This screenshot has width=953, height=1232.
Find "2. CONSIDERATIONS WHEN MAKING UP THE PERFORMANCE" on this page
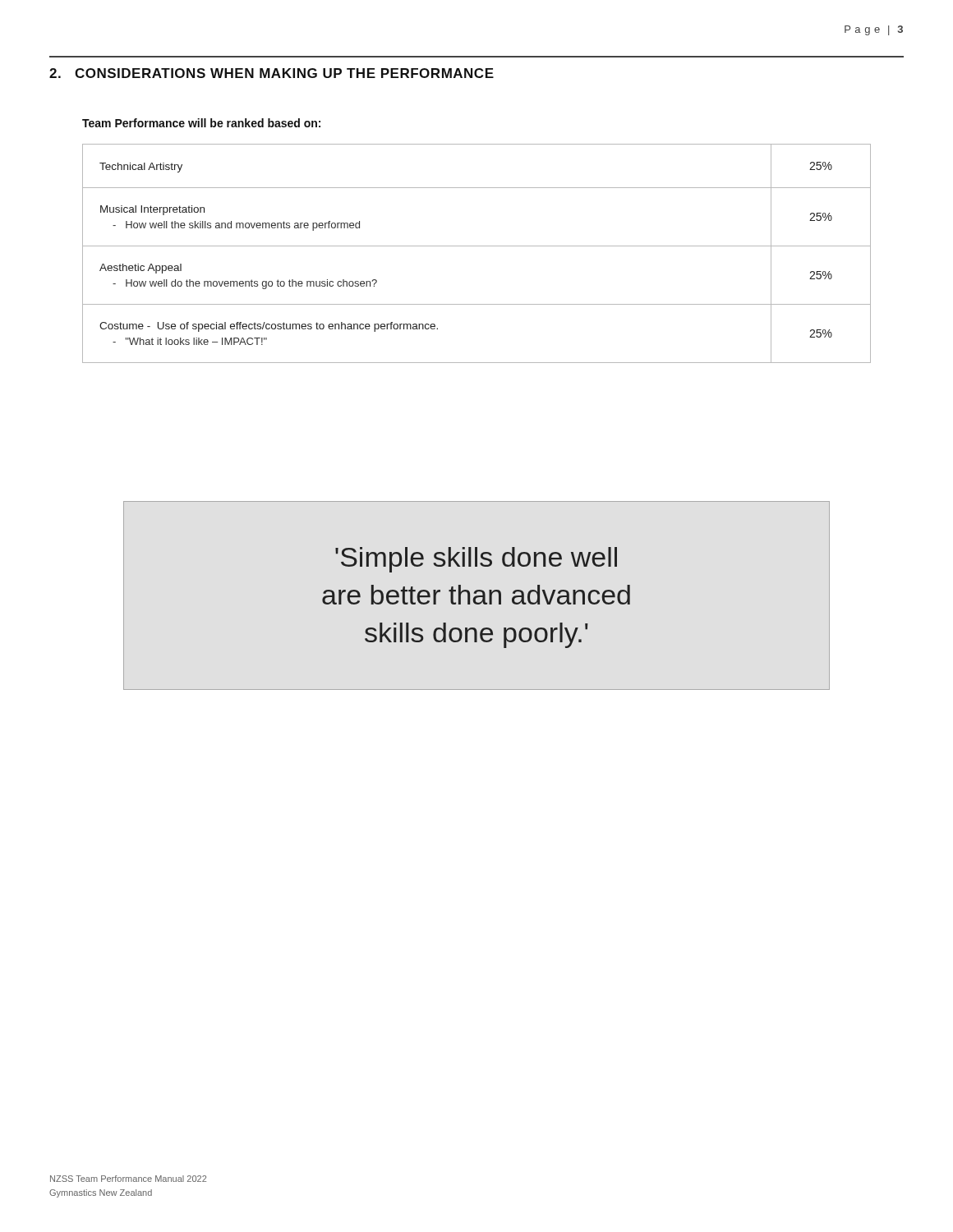(x=272, y=73)
